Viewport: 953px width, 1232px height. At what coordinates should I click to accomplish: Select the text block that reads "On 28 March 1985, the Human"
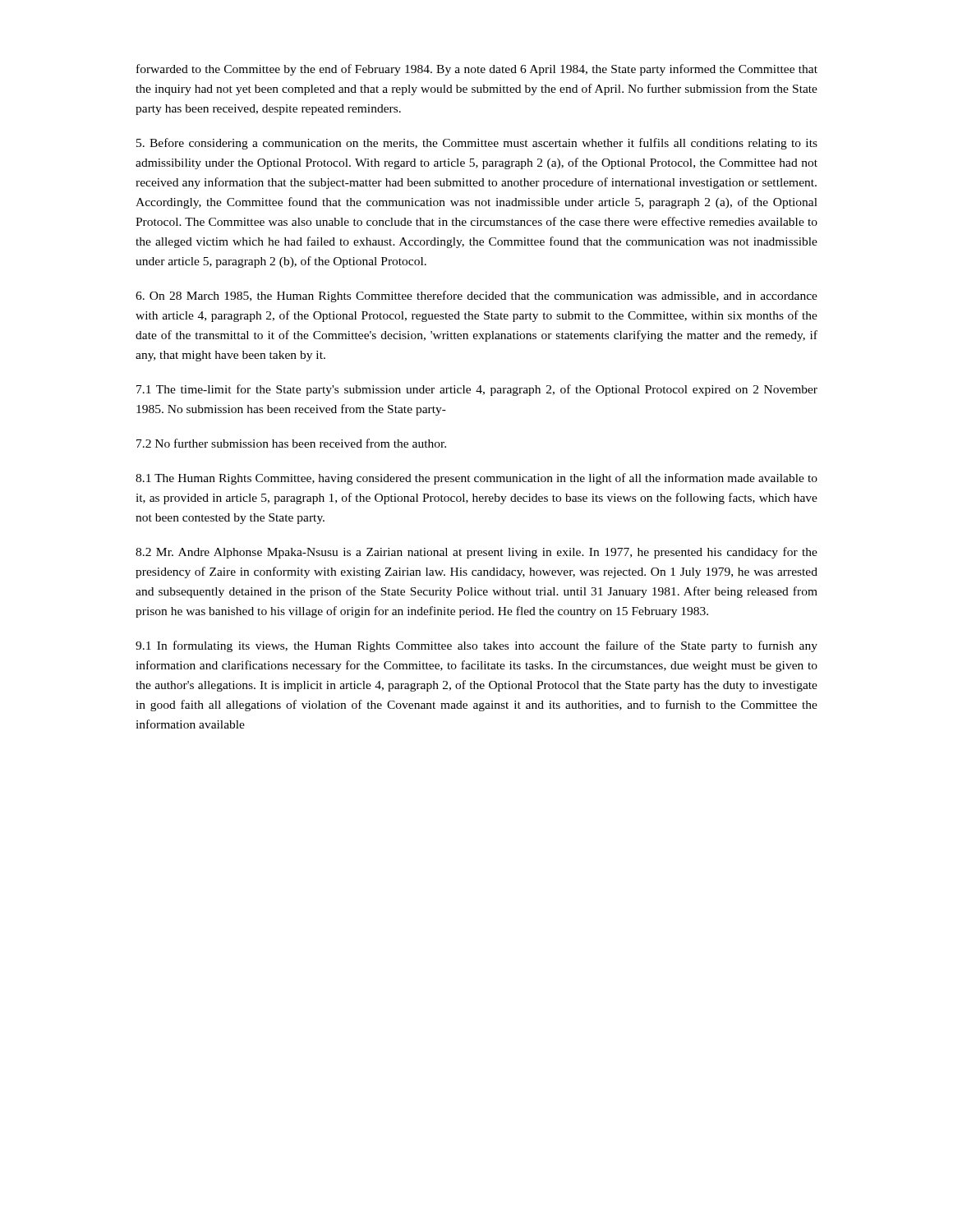[x=476, y=325]
